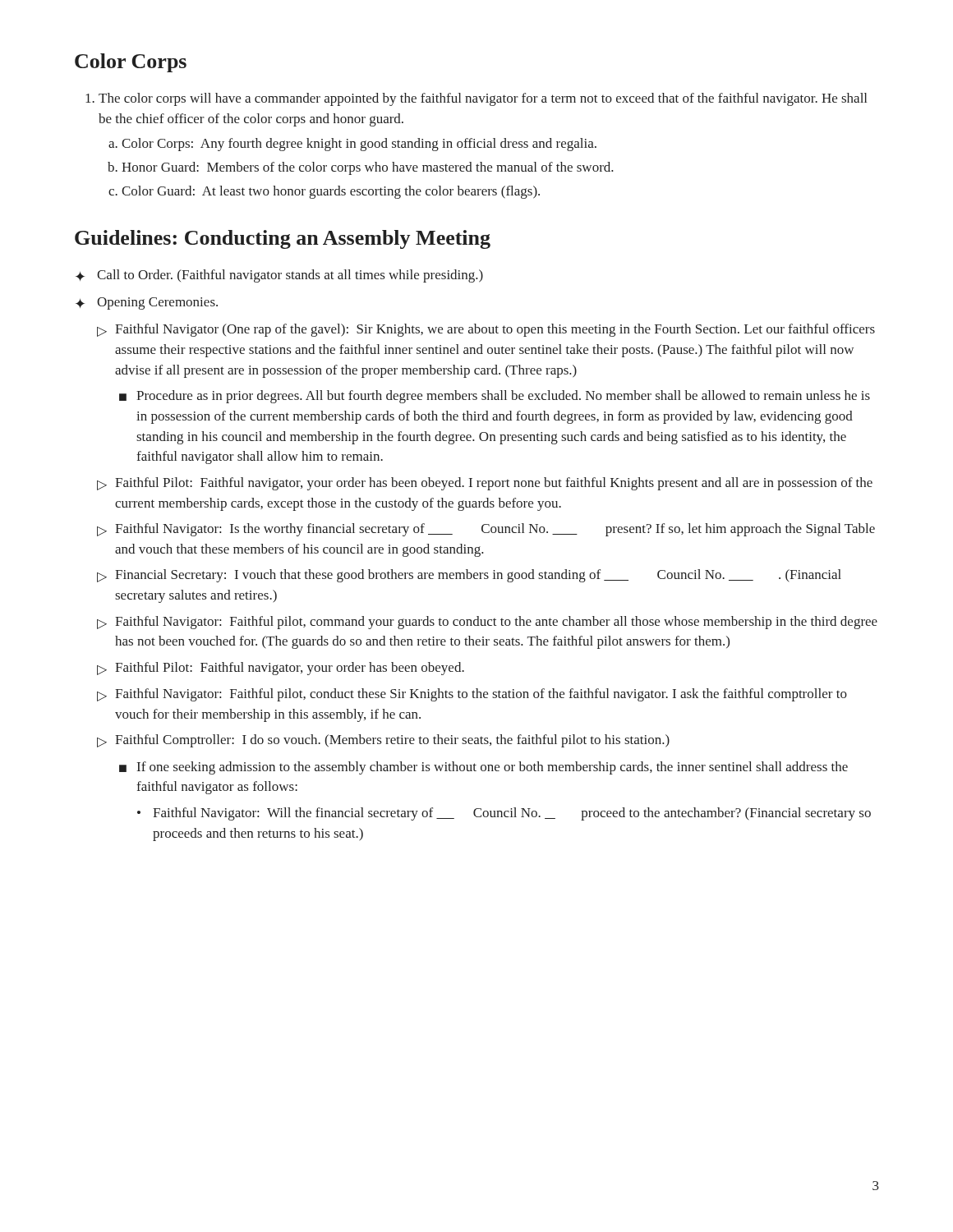This screenshot has width=953, height=1232.
Task: Locate the section header that opens with "Guidelines: Conducting an Assembly"
Action: (476, 238)
